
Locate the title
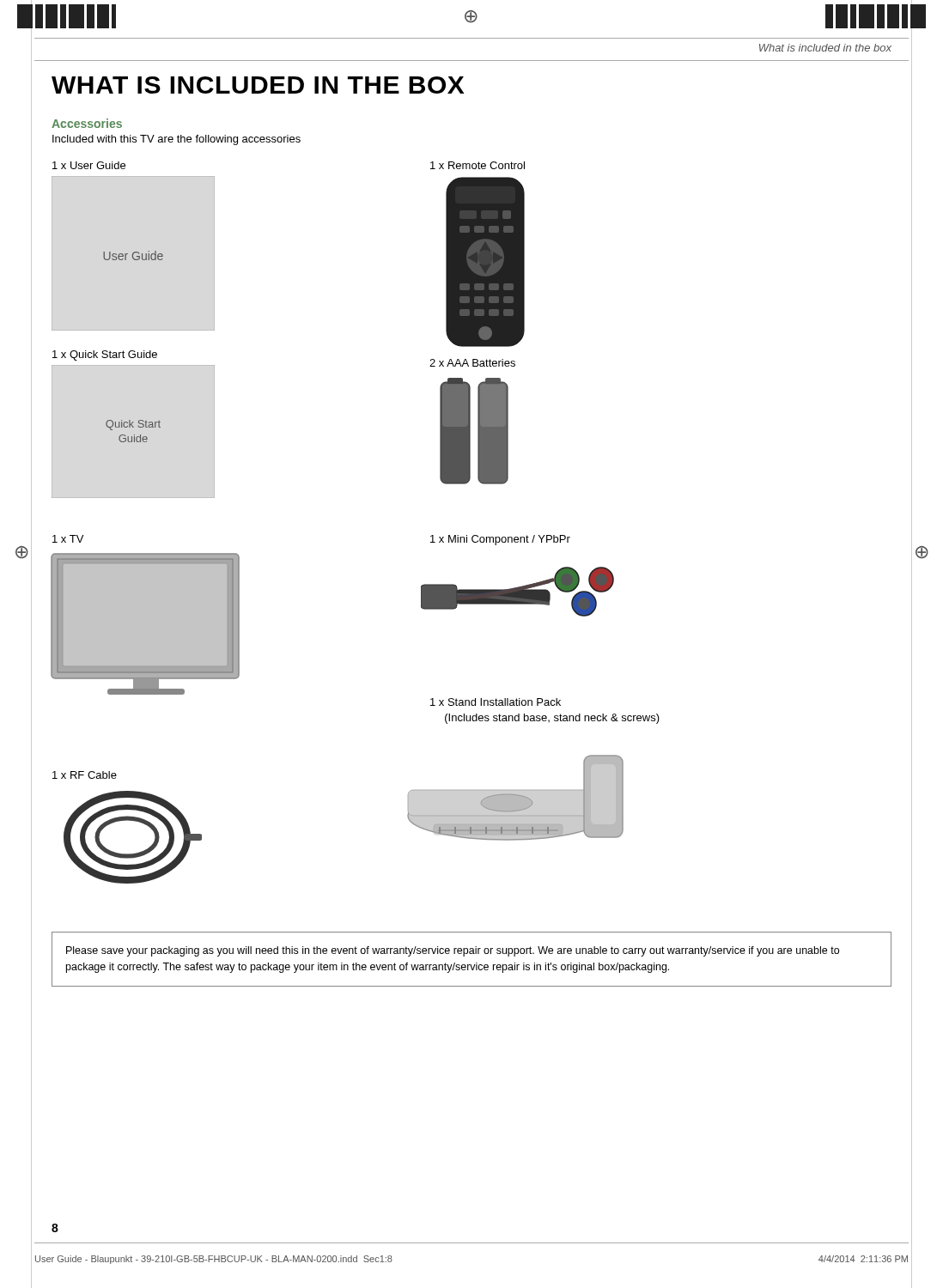(x=258, y=85)
